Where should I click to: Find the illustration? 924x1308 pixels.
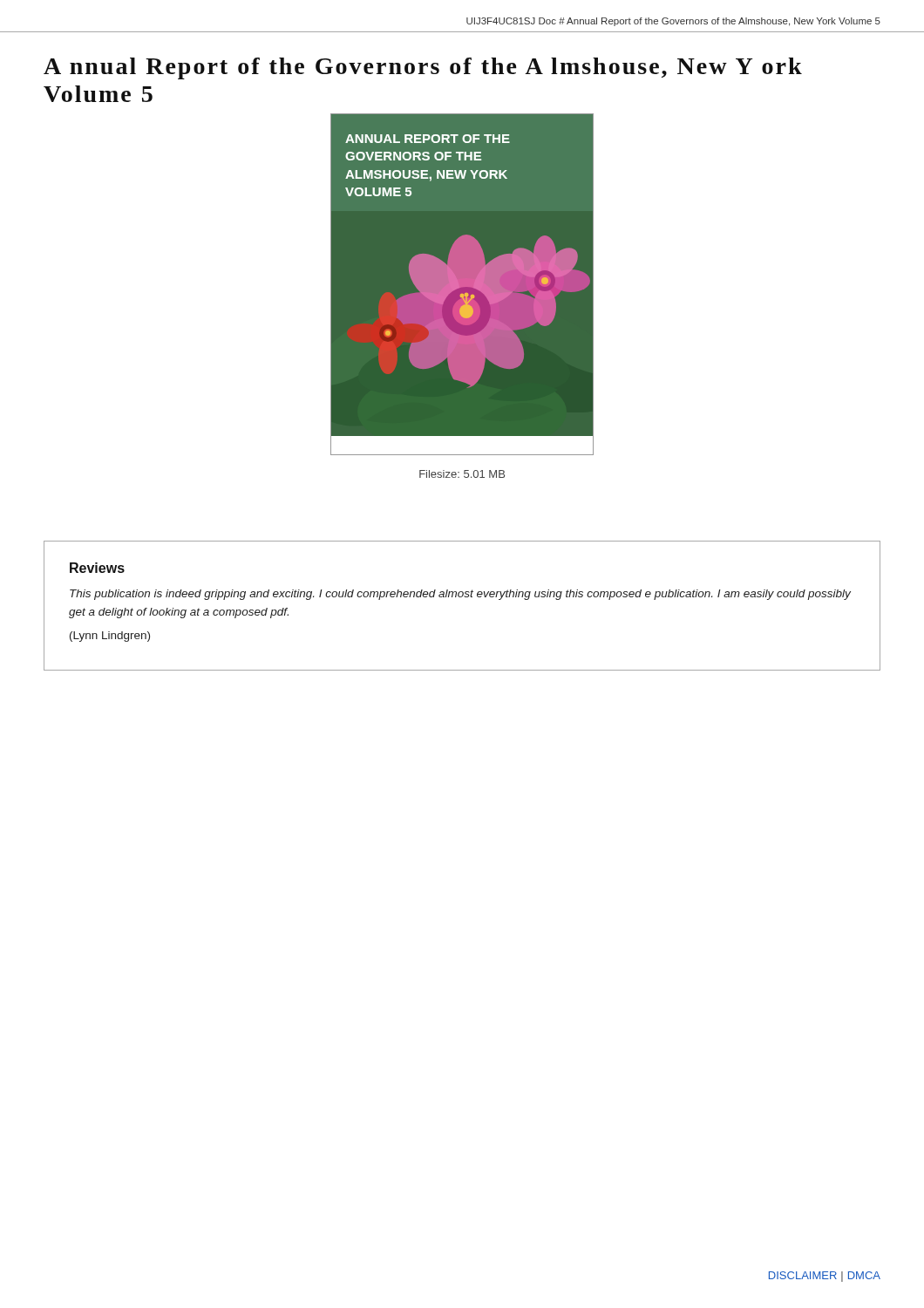pos(462,284)
